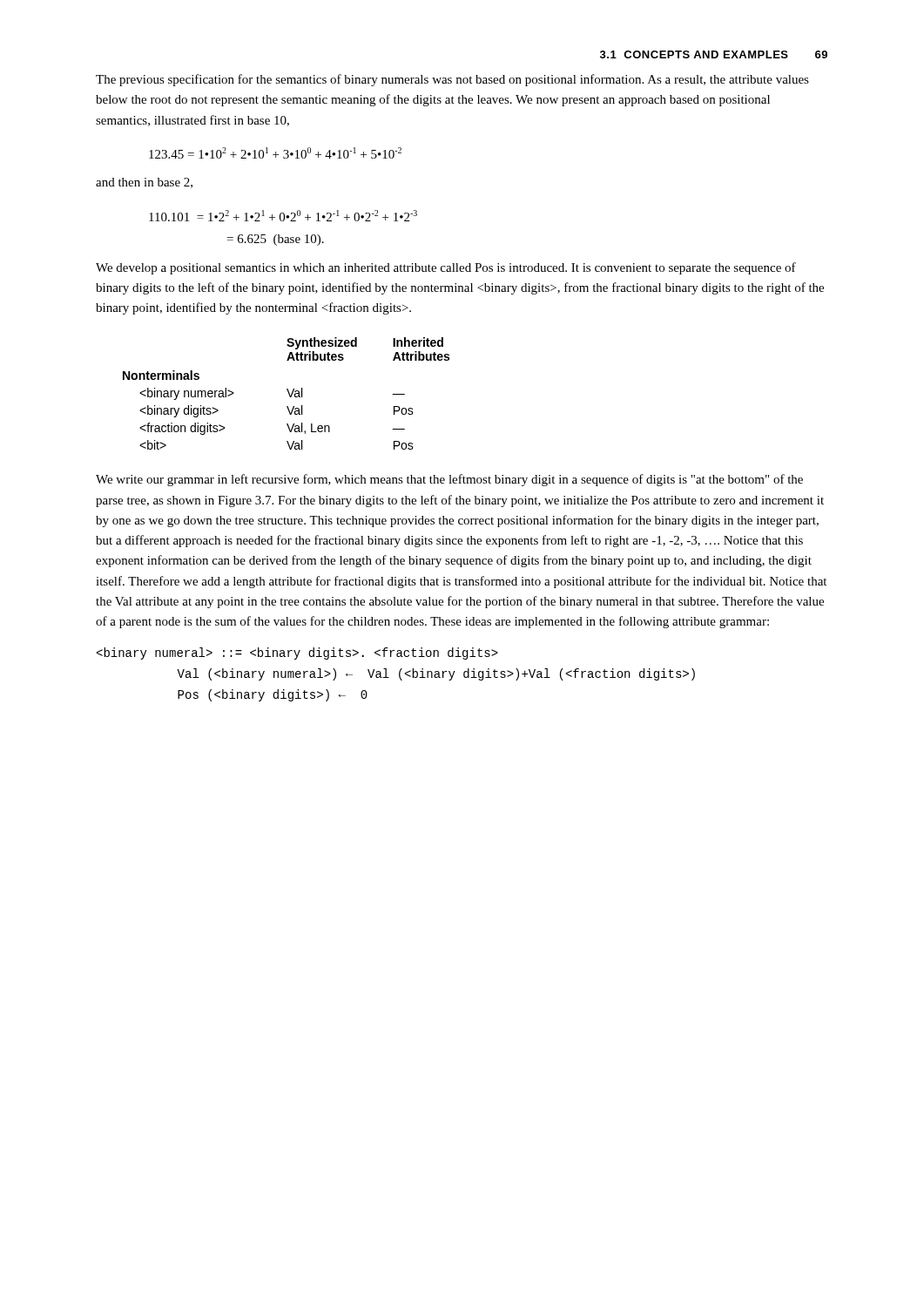924x1307 pixels.
Task: Navigate to the block starting "We develop a positional semantics in which"
Action: tap(462, 288)
